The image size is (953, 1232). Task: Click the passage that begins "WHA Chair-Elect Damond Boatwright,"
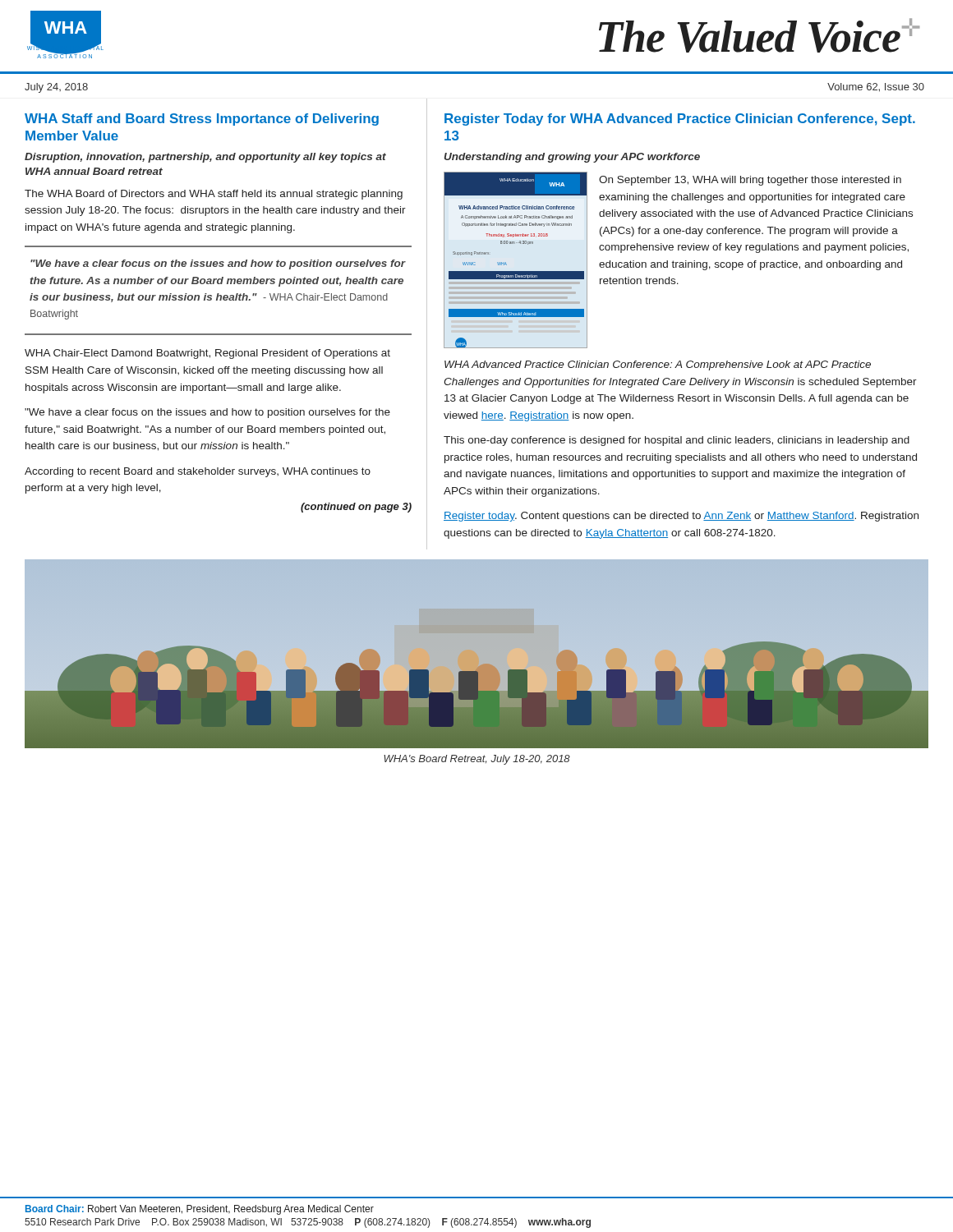click(x=207, y=370)
